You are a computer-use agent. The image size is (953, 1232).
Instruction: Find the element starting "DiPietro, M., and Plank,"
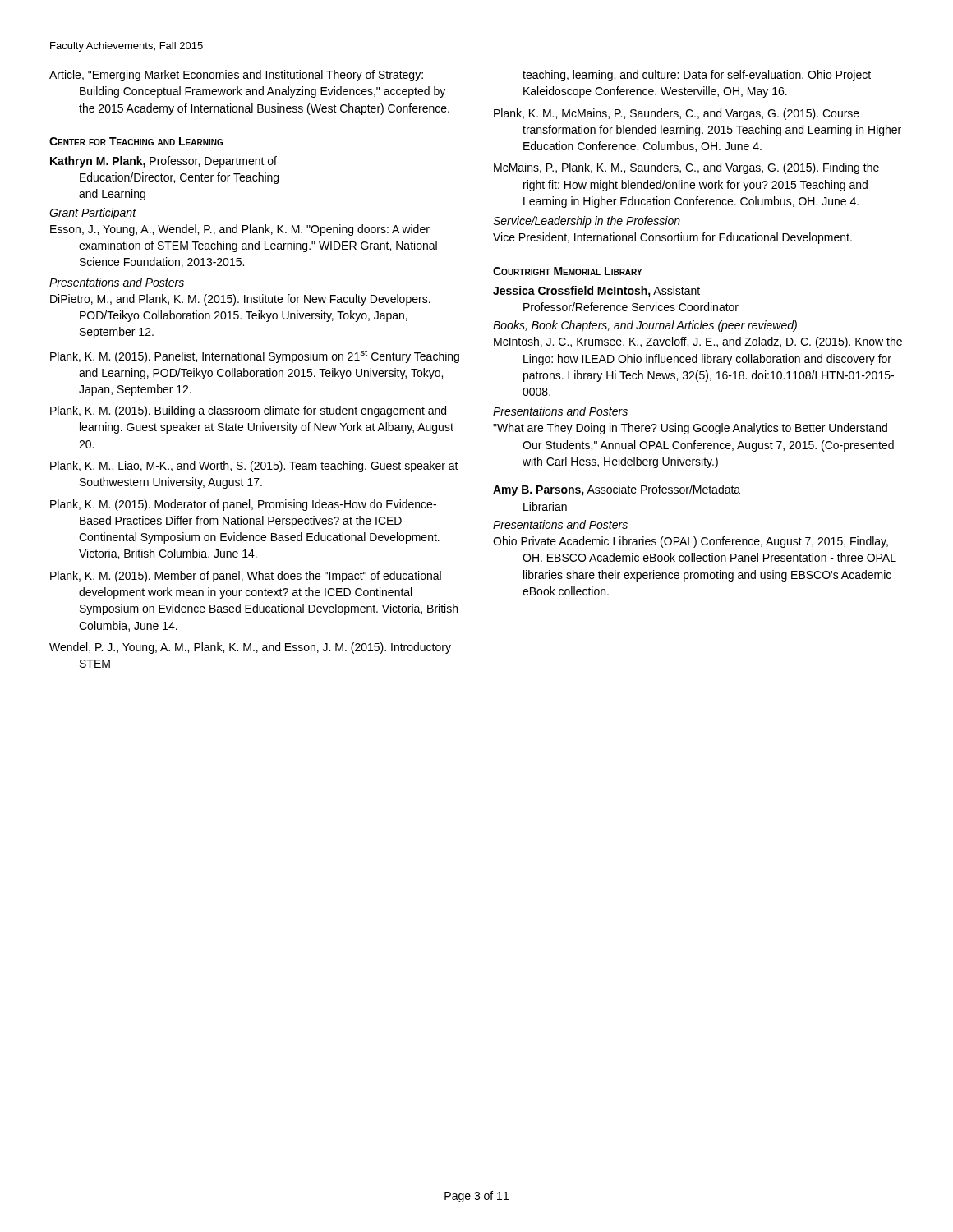(x=240, y=315)
